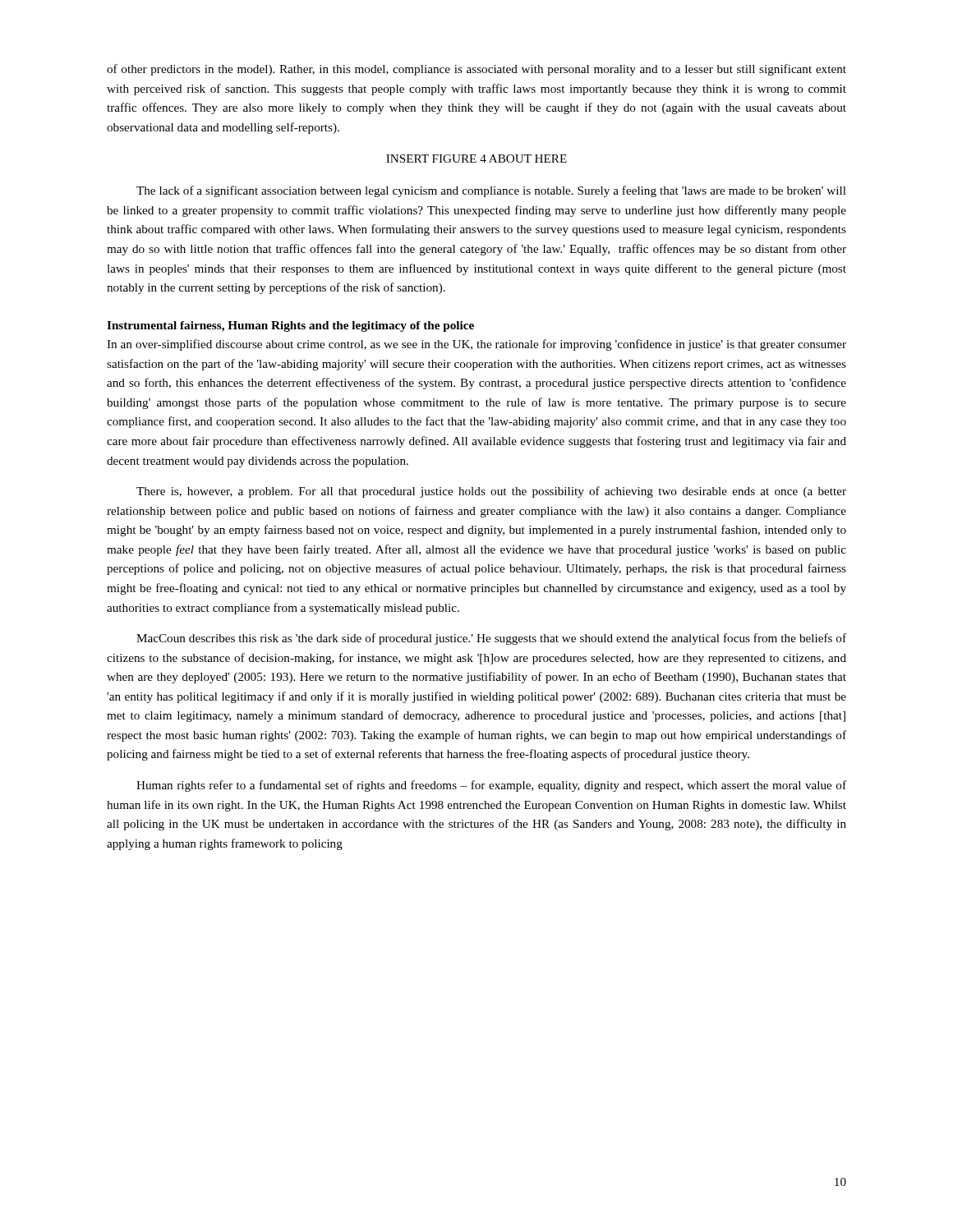The height and width of the screenshot is (1232, 953).
Task: Click on the text starting "of other predictors in the"
Action: 476,98
